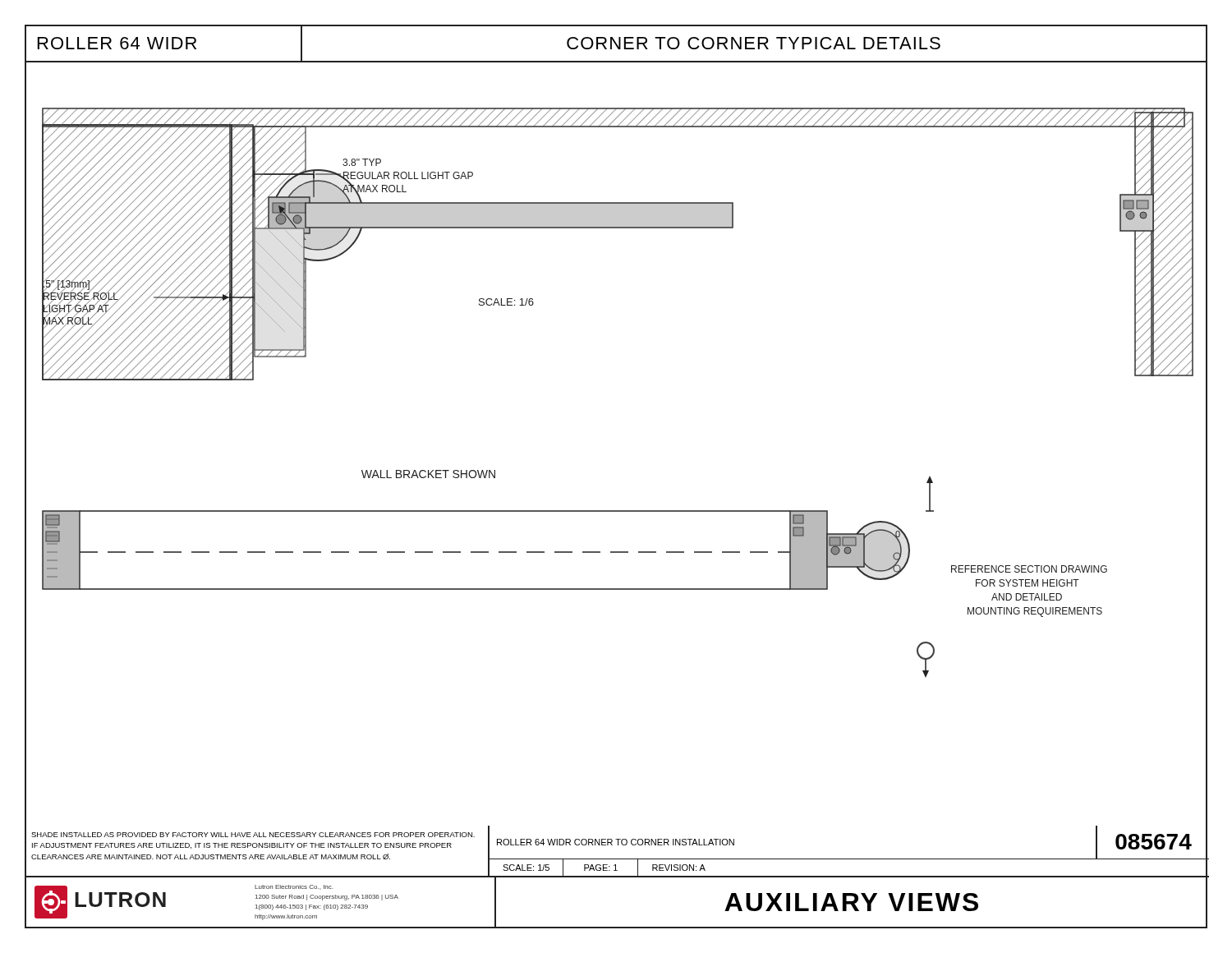The image size is (1232, 953).
Task: Click on the title that reads "AUXILIARY VIEWS"
Action: pyautogui.click(x=853, y=902)
